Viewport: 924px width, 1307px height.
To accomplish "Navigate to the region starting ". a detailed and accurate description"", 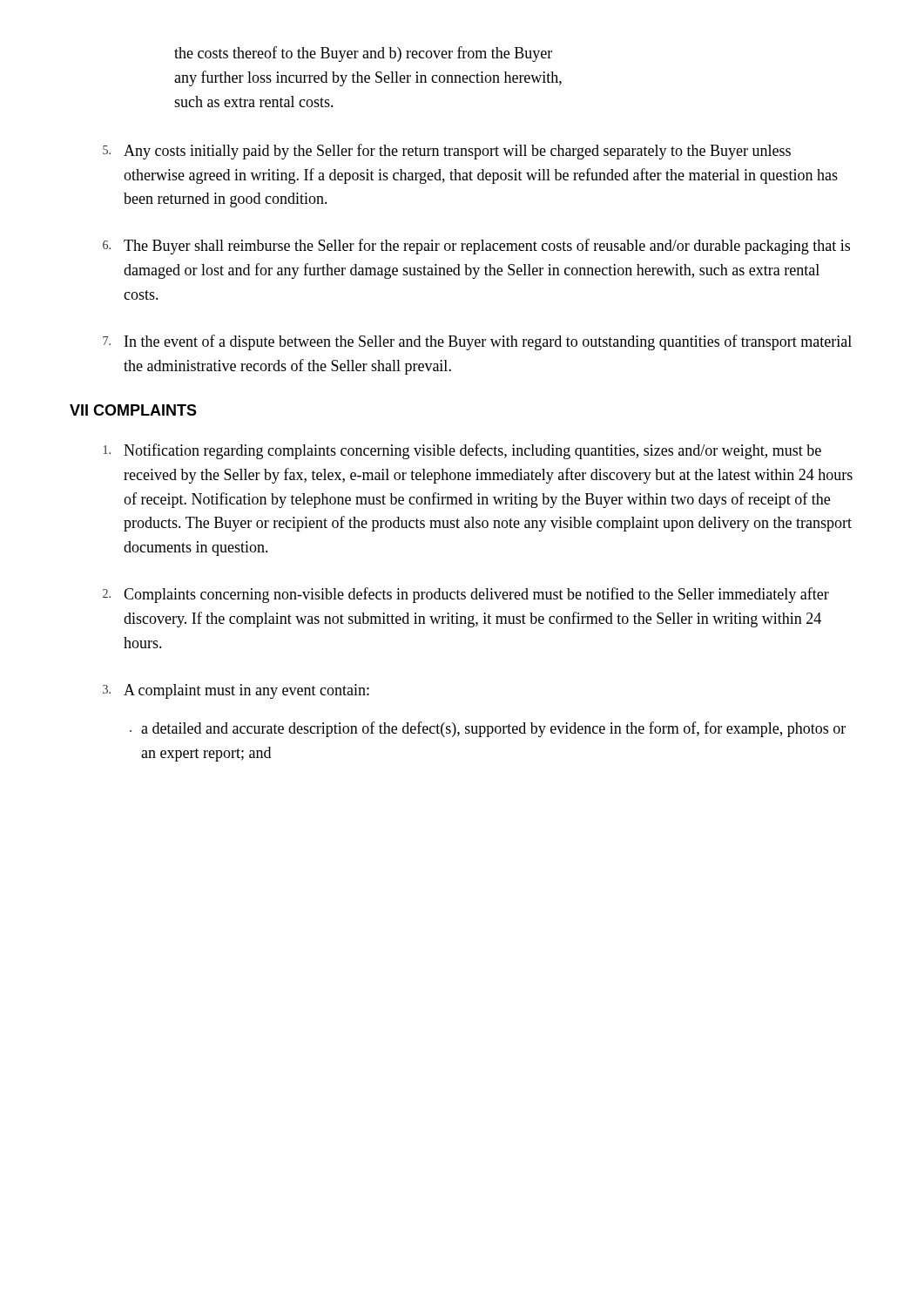I will tap(483, 741).
